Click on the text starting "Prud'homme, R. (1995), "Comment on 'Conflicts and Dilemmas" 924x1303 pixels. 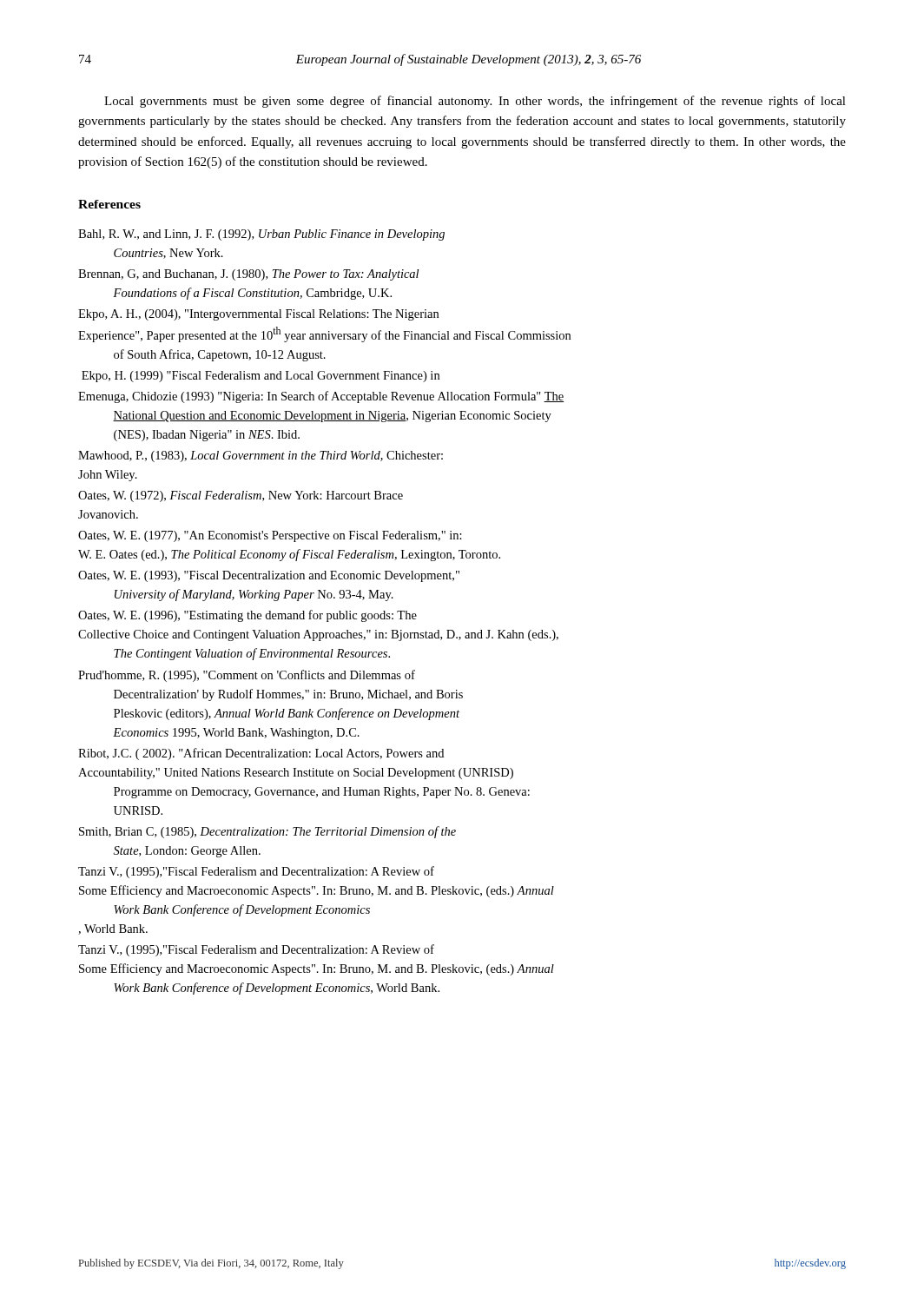pos(462,705)
